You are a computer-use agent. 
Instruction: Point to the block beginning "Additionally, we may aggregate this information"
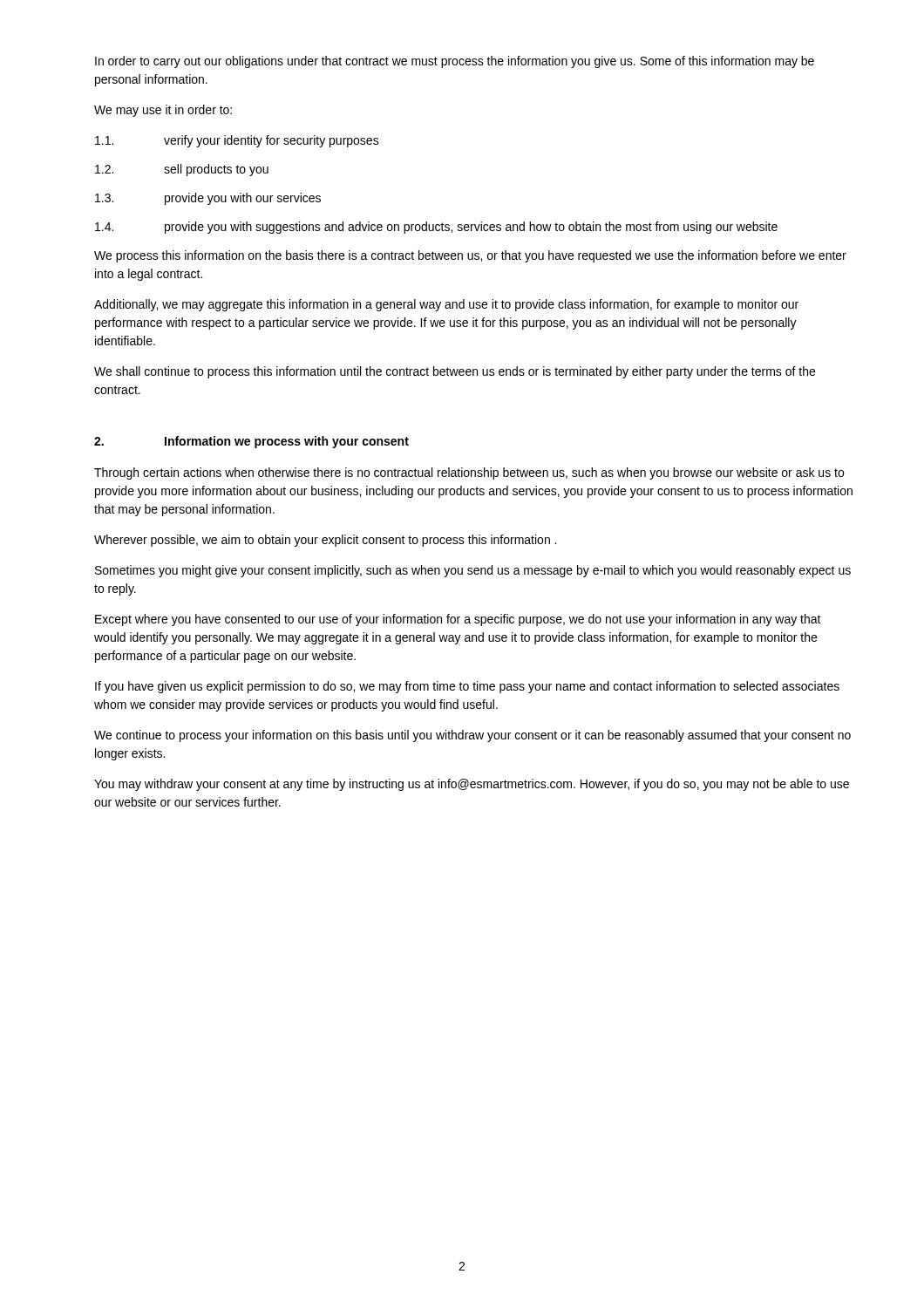tap(474, 323)
